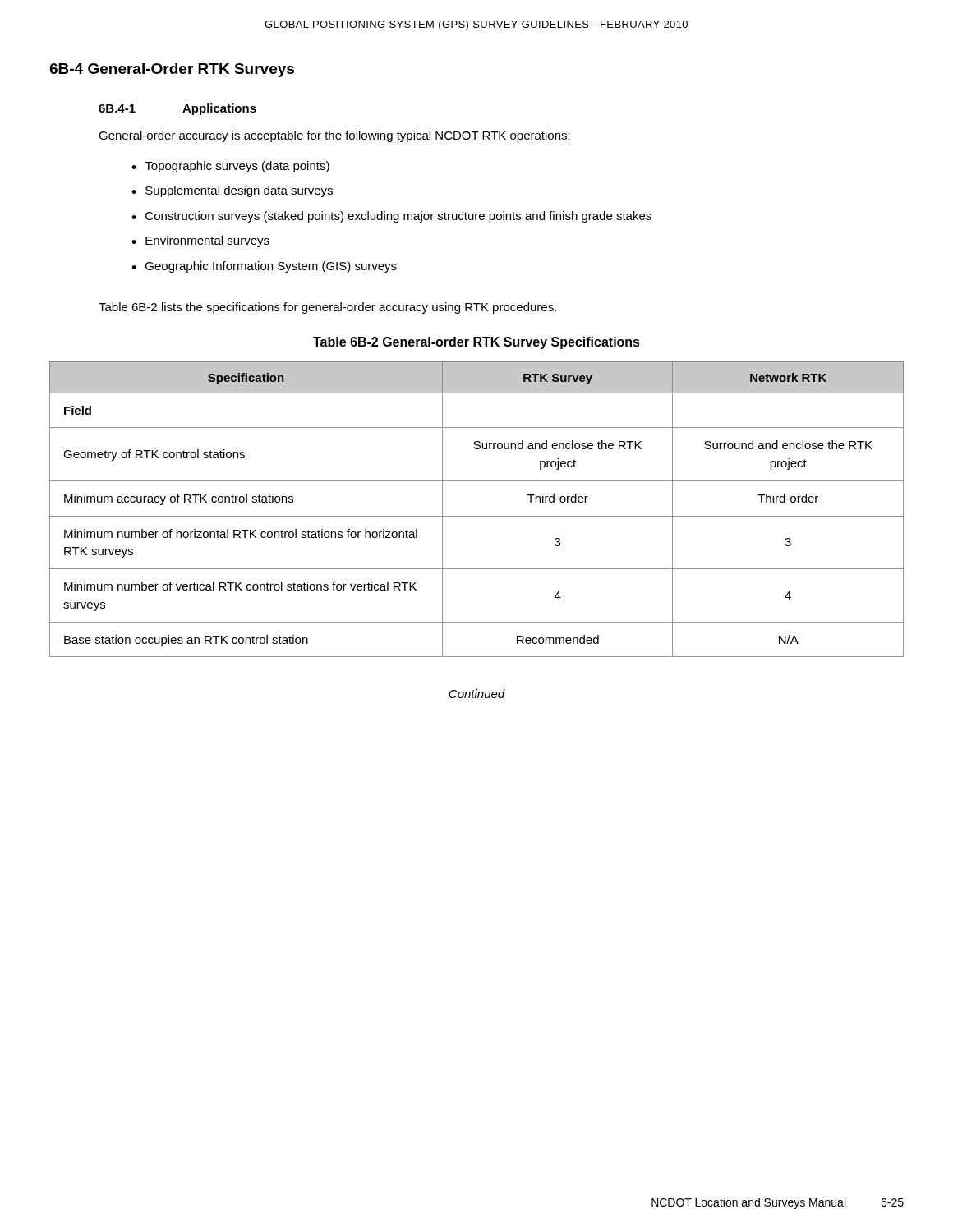Locate the block of text that opens with "Table 6B-2 lists the specifications for general-order accuracy"
953x1232 pixels.
point(328,307)
